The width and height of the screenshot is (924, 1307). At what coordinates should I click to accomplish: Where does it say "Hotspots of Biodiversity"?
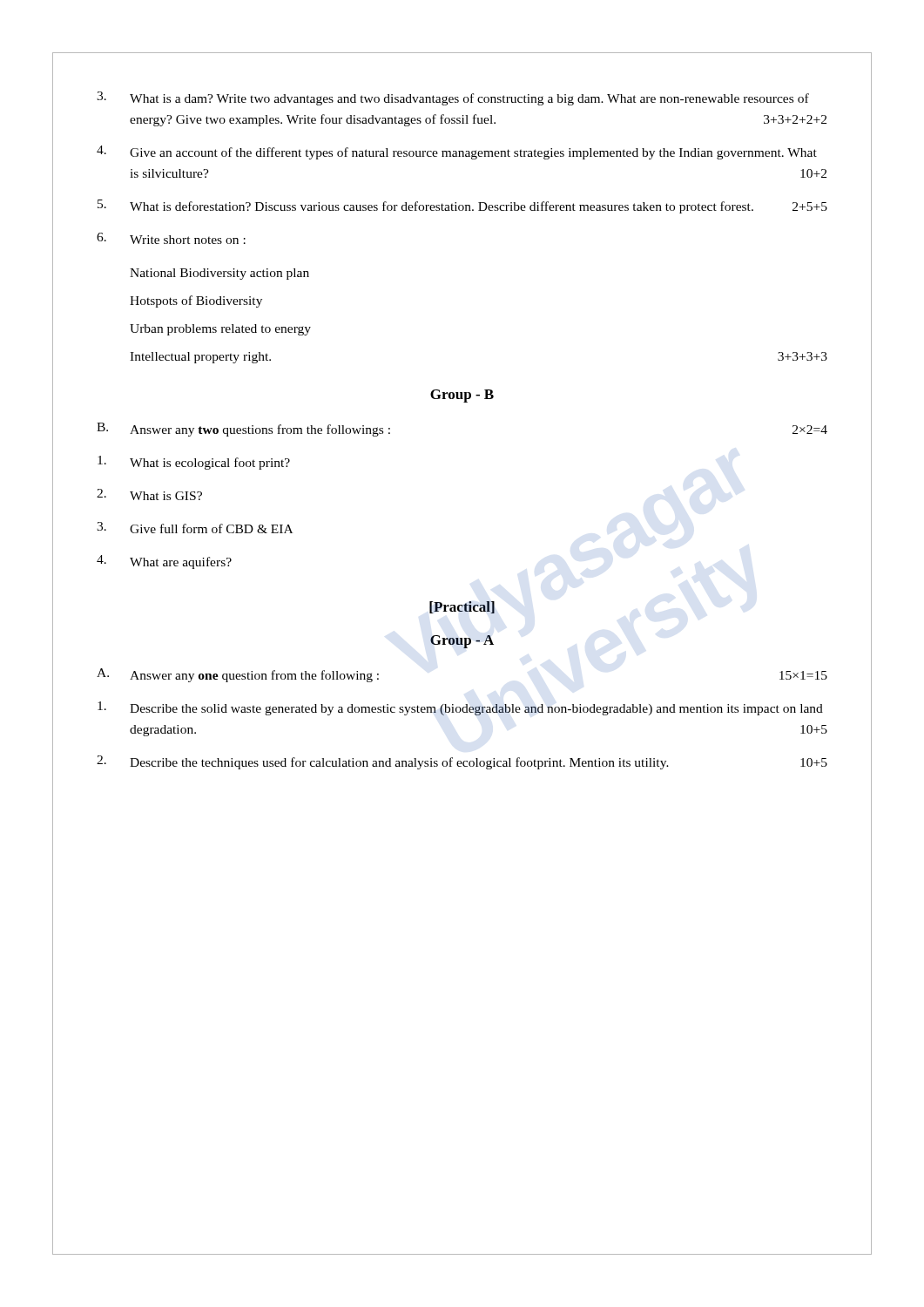tap(196, 300)
